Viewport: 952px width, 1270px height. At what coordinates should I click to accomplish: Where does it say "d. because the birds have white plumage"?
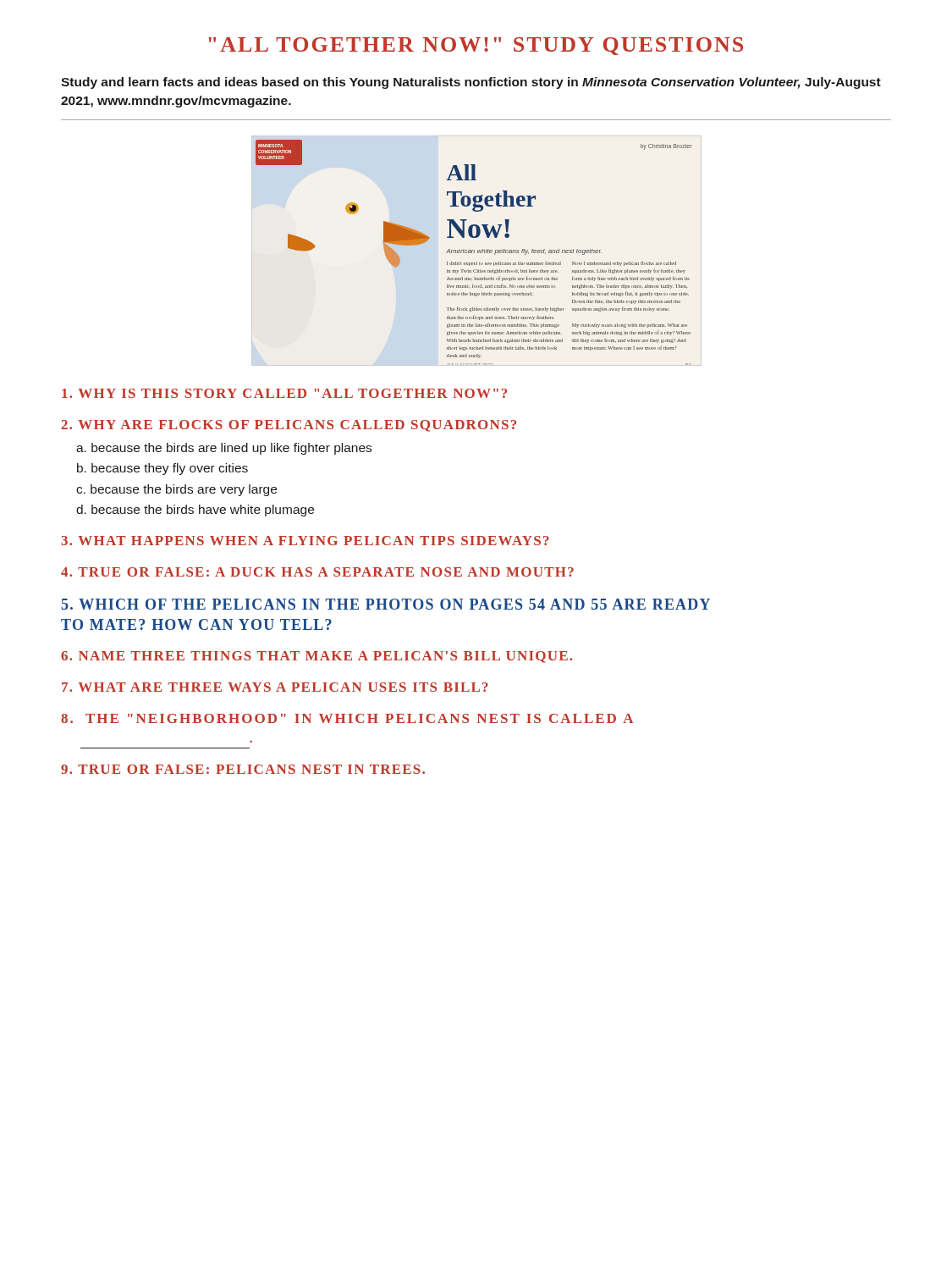pos(195,509)
